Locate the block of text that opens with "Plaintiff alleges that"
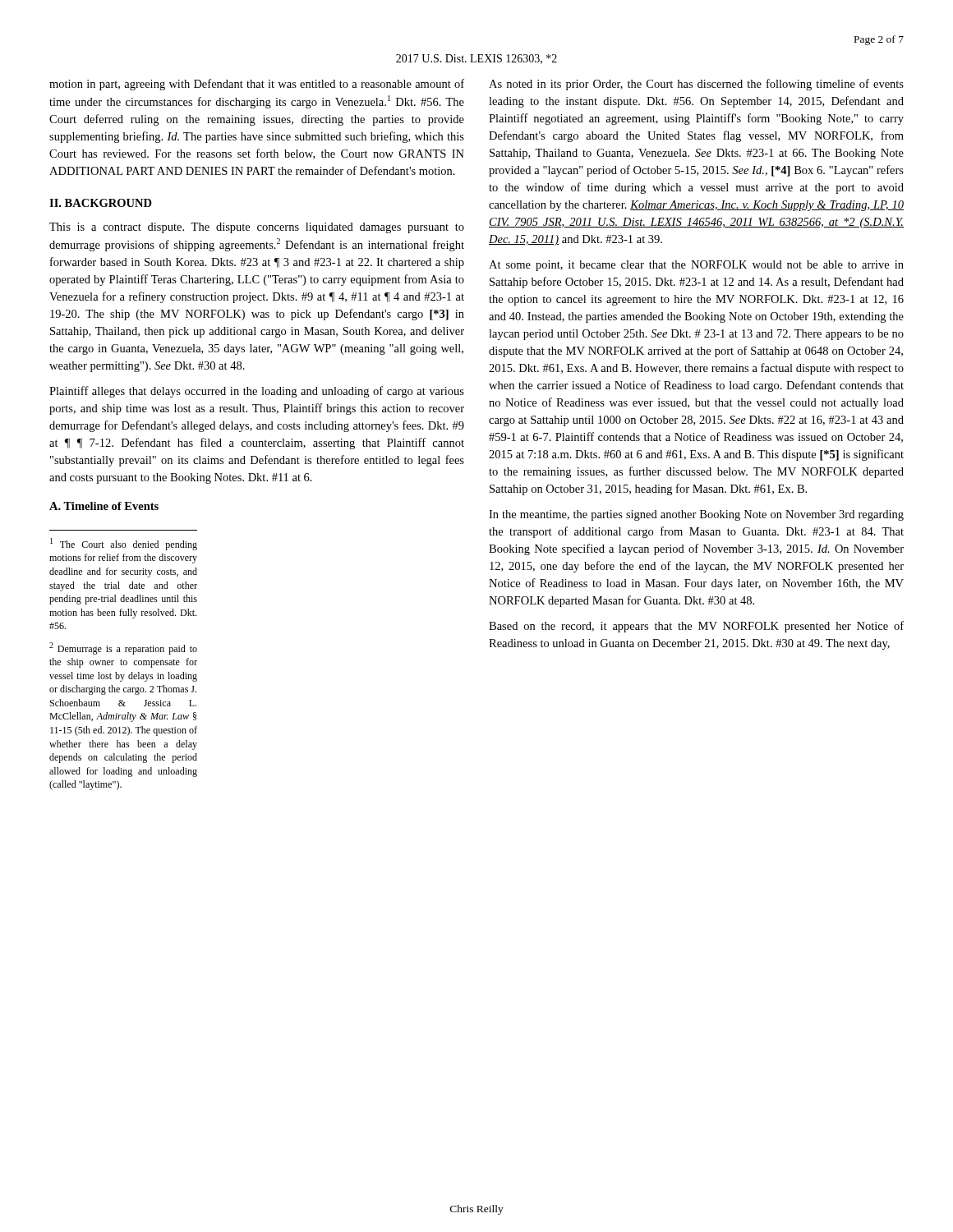Screen dimensions: 1232x953 257,434
